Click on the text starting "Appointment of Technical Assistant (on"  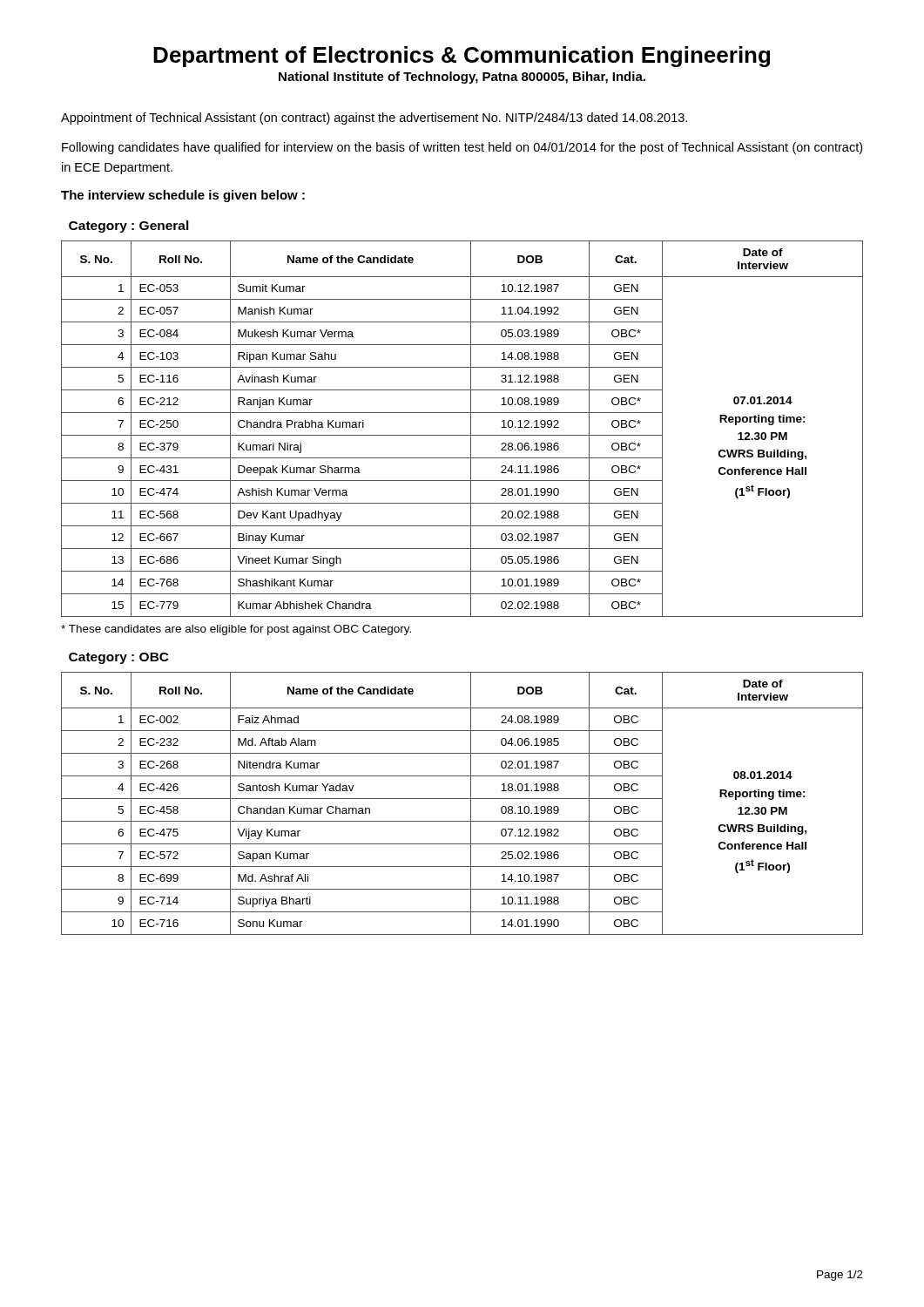375,118
